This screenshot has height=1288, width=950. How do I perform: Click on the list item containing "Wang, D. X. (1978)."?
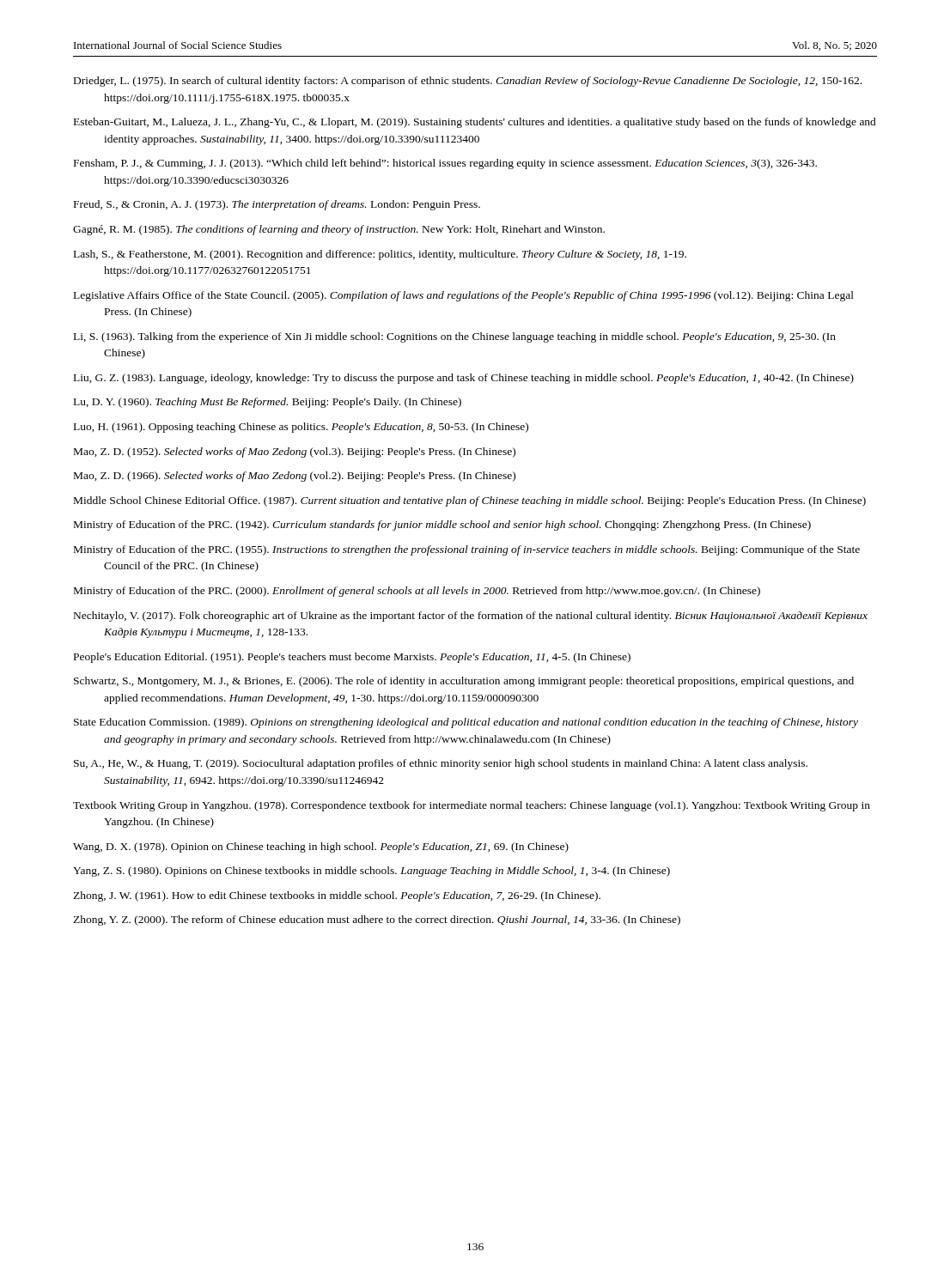pos(321,846)
